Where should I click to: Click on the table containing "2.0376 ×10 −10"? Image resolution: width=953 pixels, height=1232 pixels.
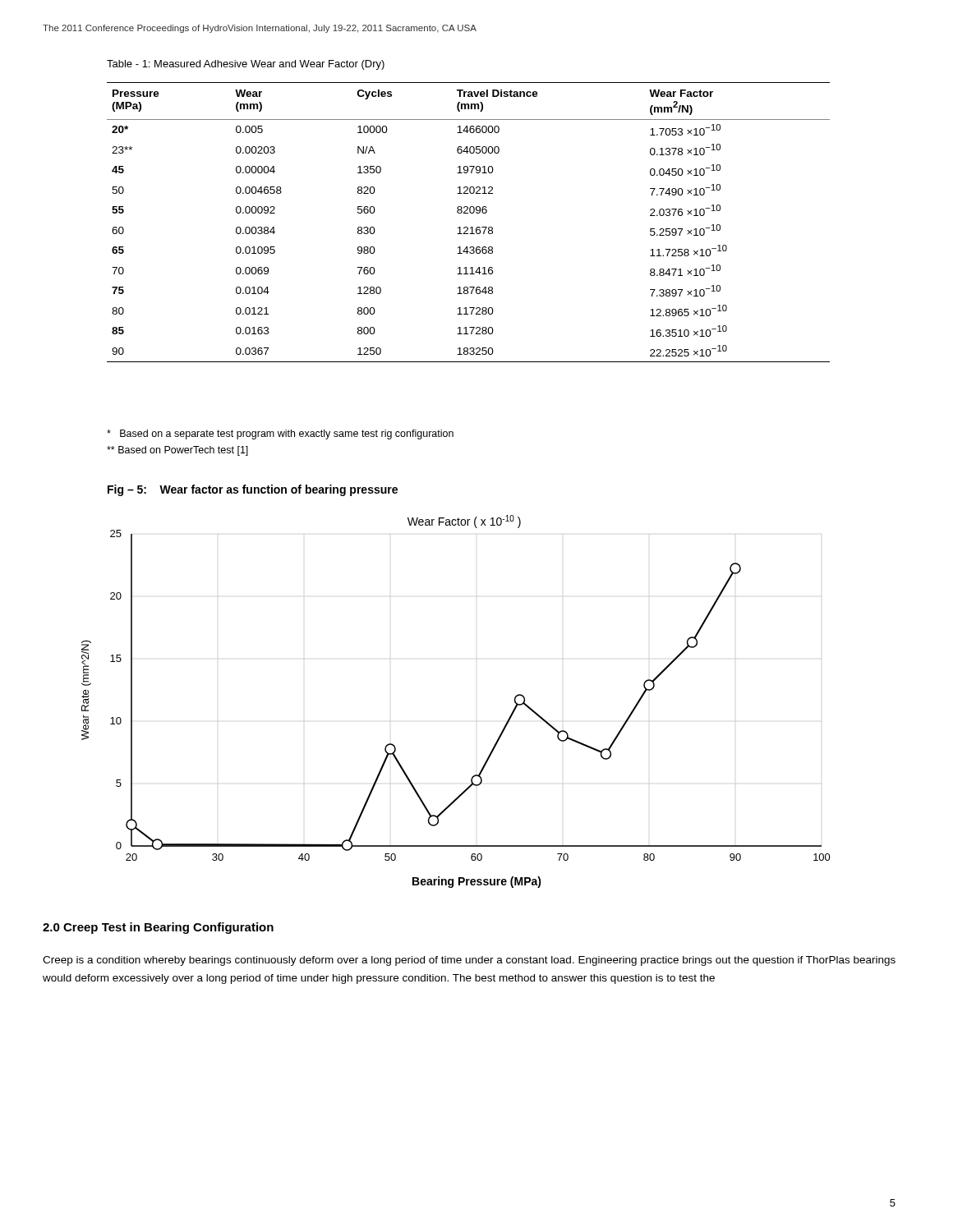[x=468, y=222]
